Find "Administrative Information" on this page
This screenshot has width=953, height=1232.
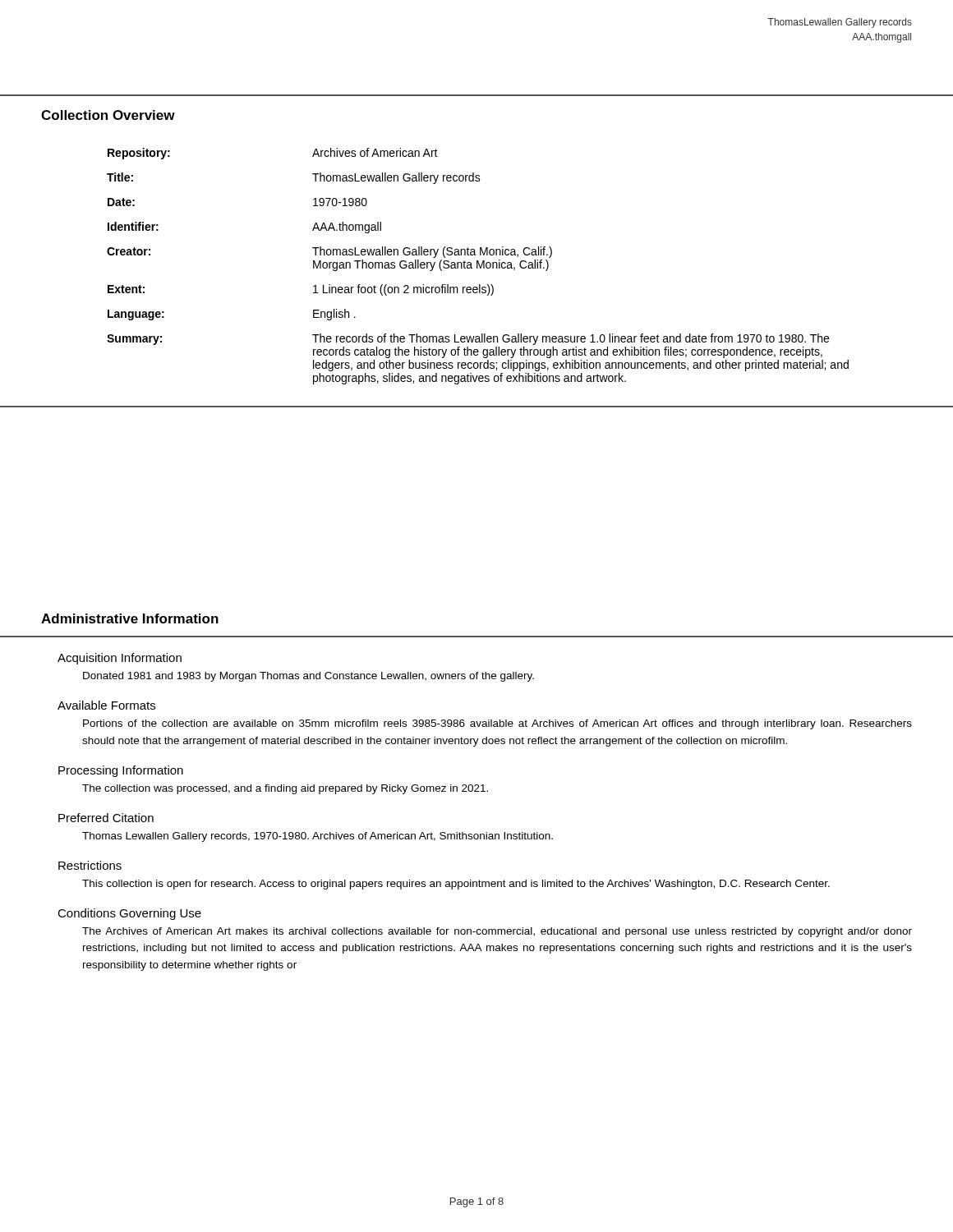(130, 619)
